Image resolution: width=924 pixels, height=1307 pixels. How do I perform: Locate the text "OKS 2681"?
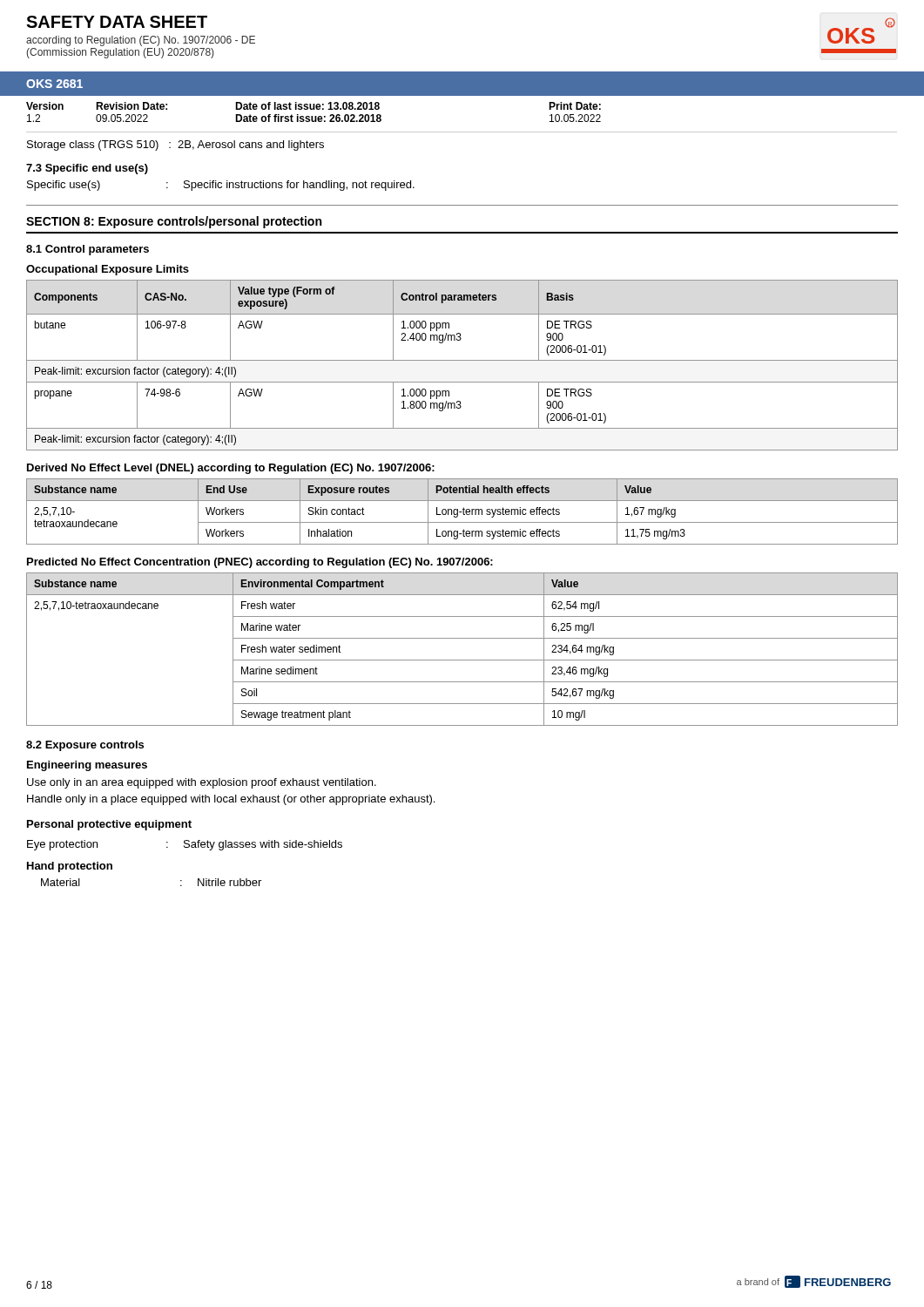(55, 84)
